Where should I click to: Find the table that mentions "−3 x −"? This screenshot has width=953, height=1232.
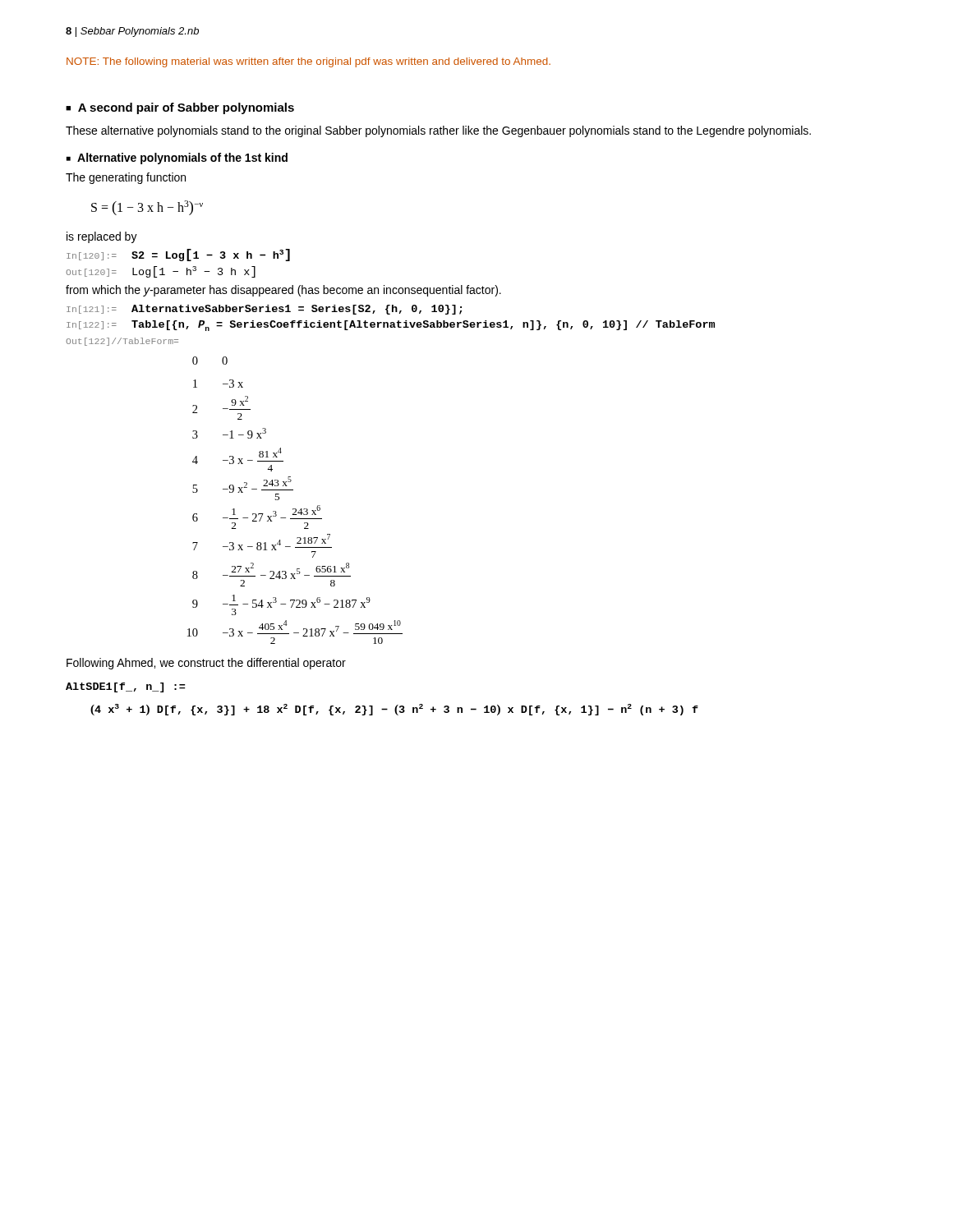(530, 499)
